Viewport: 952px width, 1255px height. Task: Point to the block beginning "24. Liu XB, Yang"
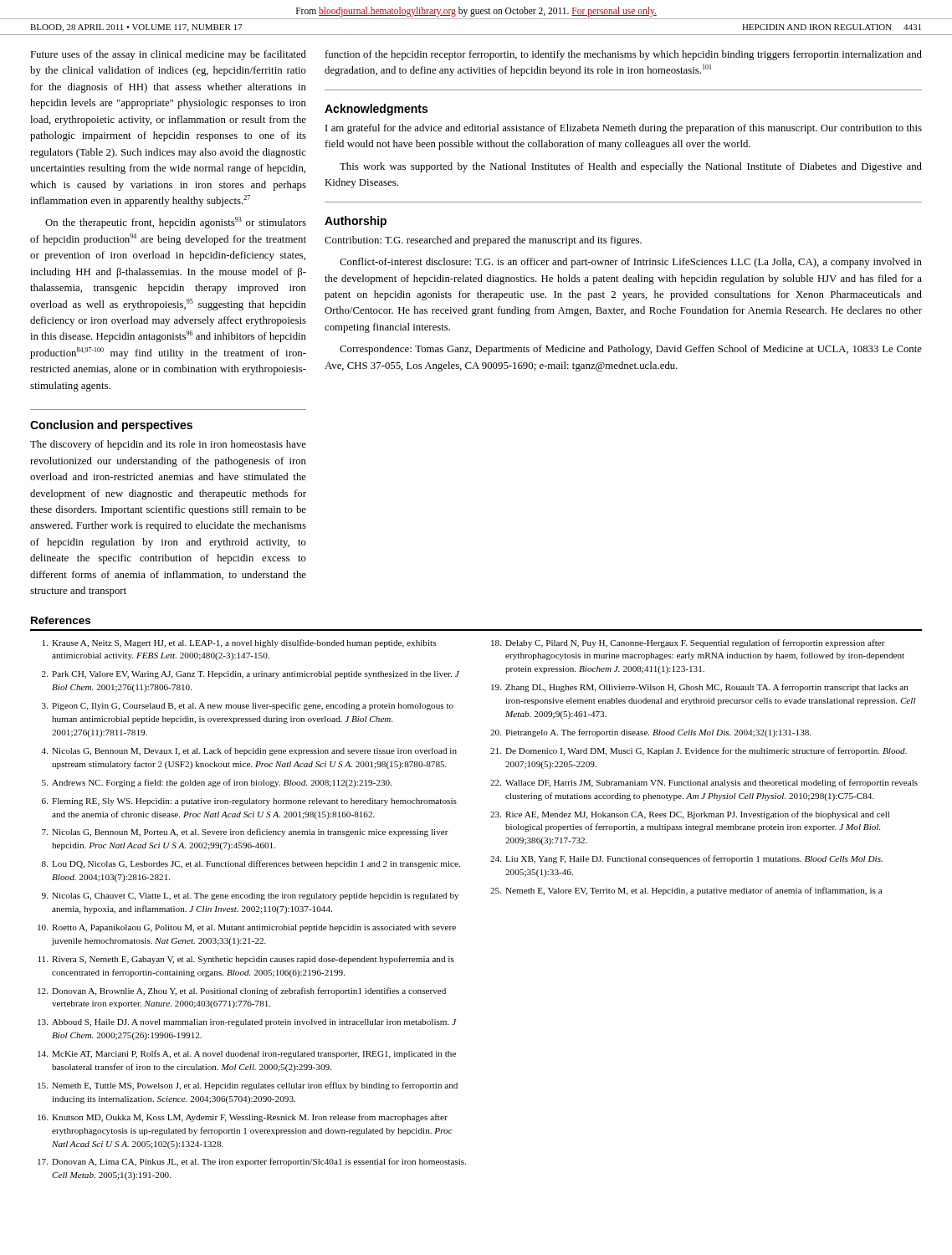703,866
